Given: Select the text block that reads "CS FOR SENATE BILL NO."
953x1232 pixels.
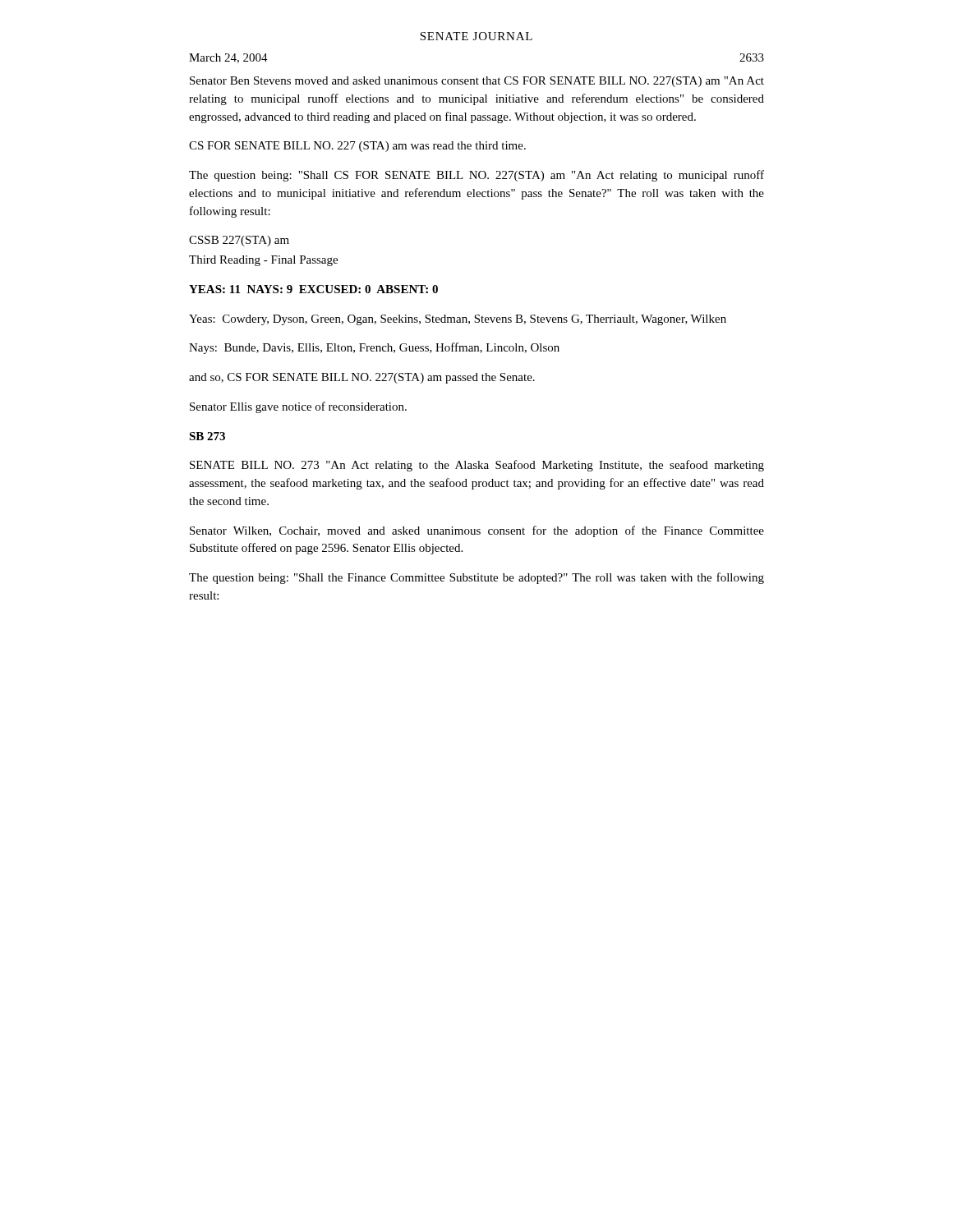Looking at the screenshot, I should click(x=476, y=146).
